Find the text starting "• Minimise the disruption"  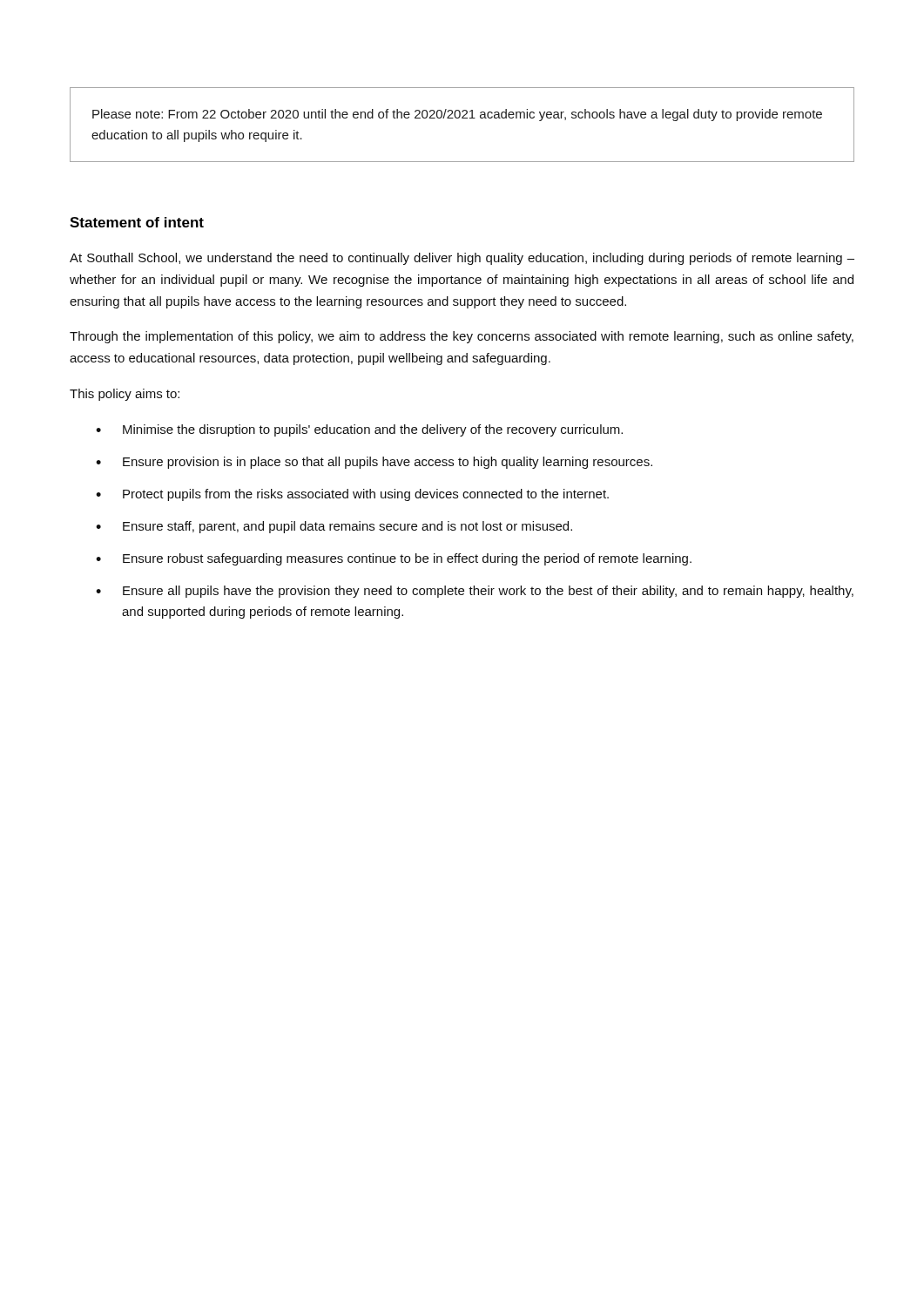(462, 430)
